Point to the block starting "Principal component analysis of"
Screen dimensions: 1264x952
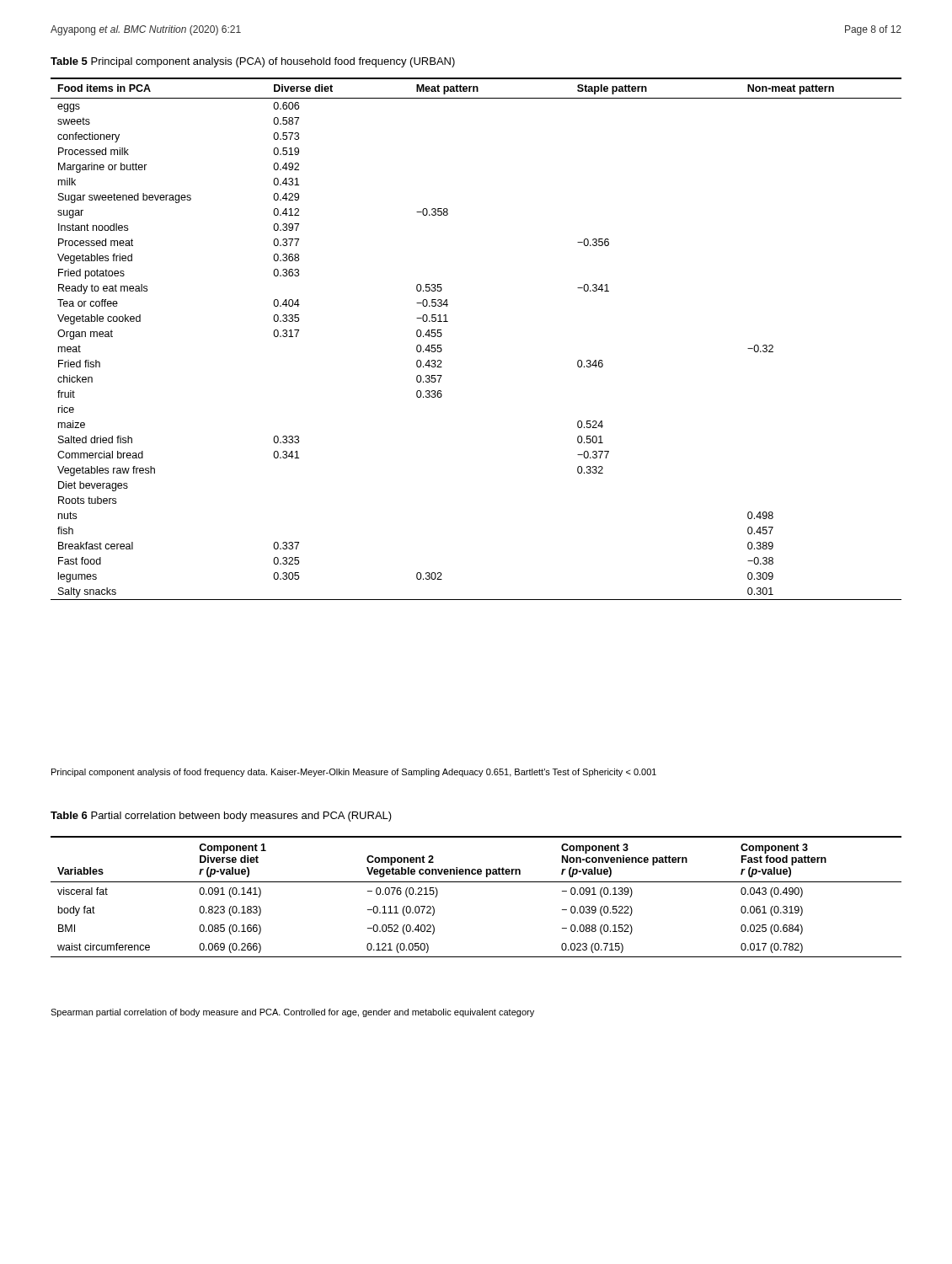[x=354, y=772]
